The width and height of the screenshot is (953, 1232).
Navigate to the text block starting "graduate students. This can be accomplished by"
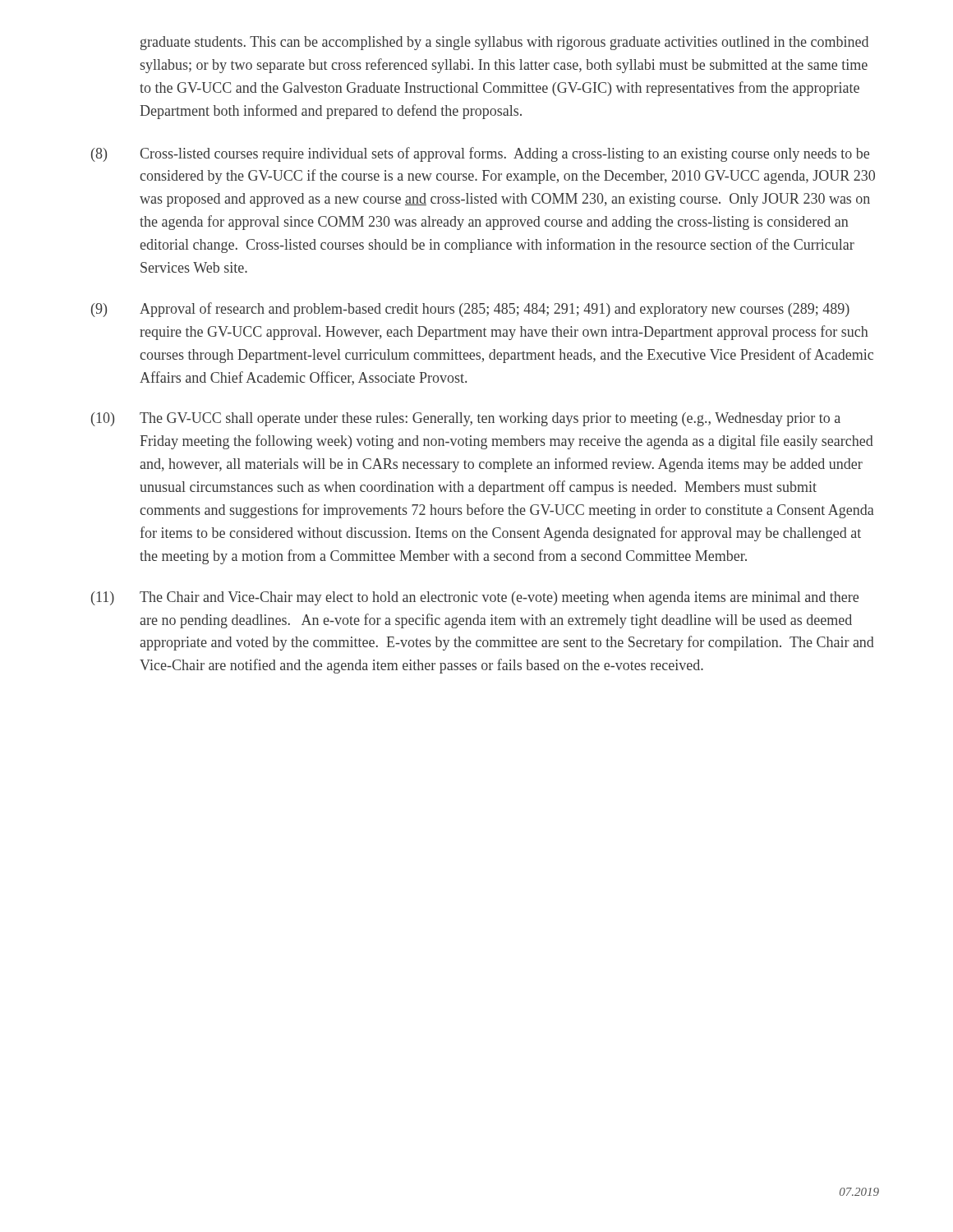point(504,76)
